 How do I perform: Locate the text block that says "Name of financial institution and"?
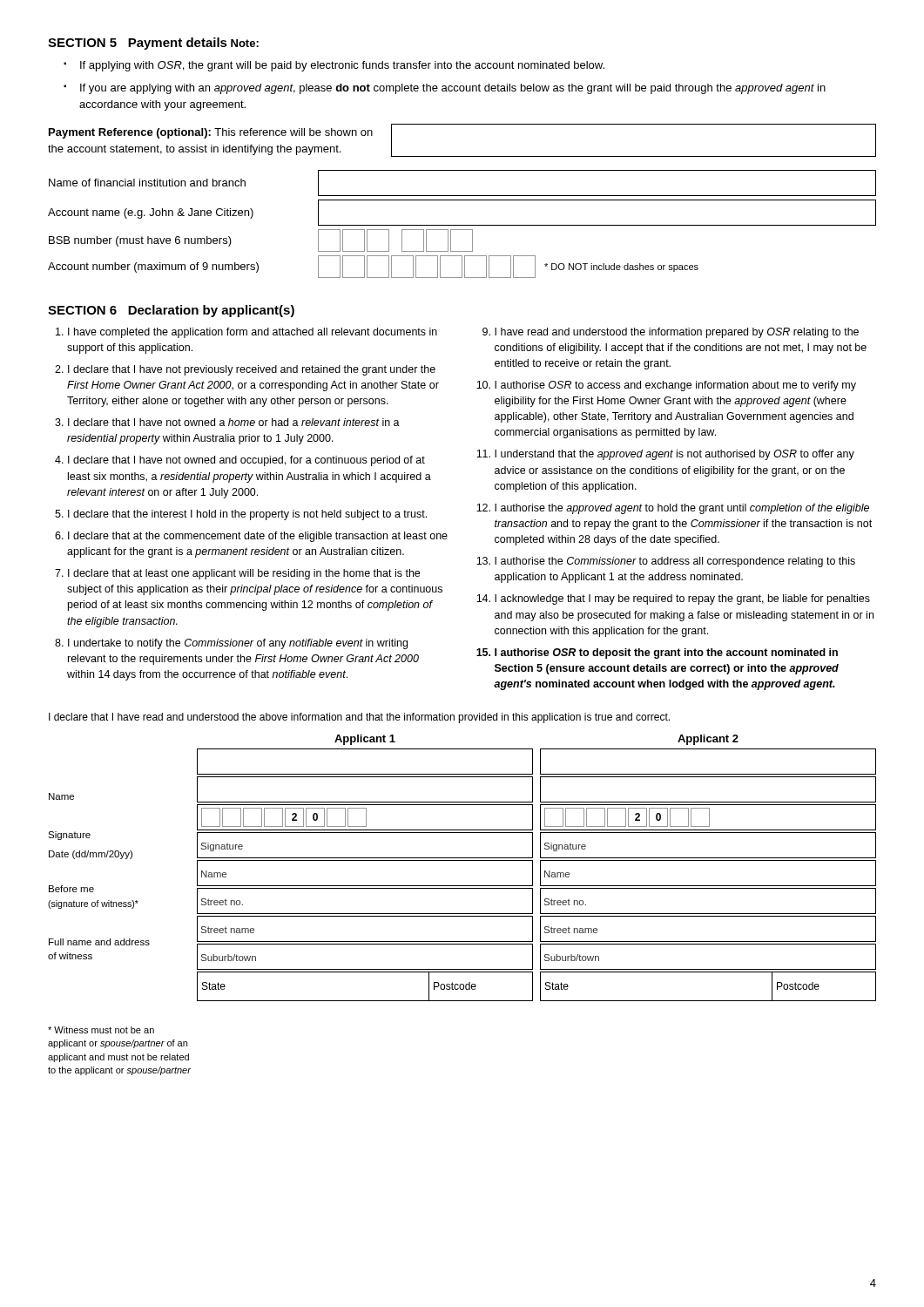point(462,183)
